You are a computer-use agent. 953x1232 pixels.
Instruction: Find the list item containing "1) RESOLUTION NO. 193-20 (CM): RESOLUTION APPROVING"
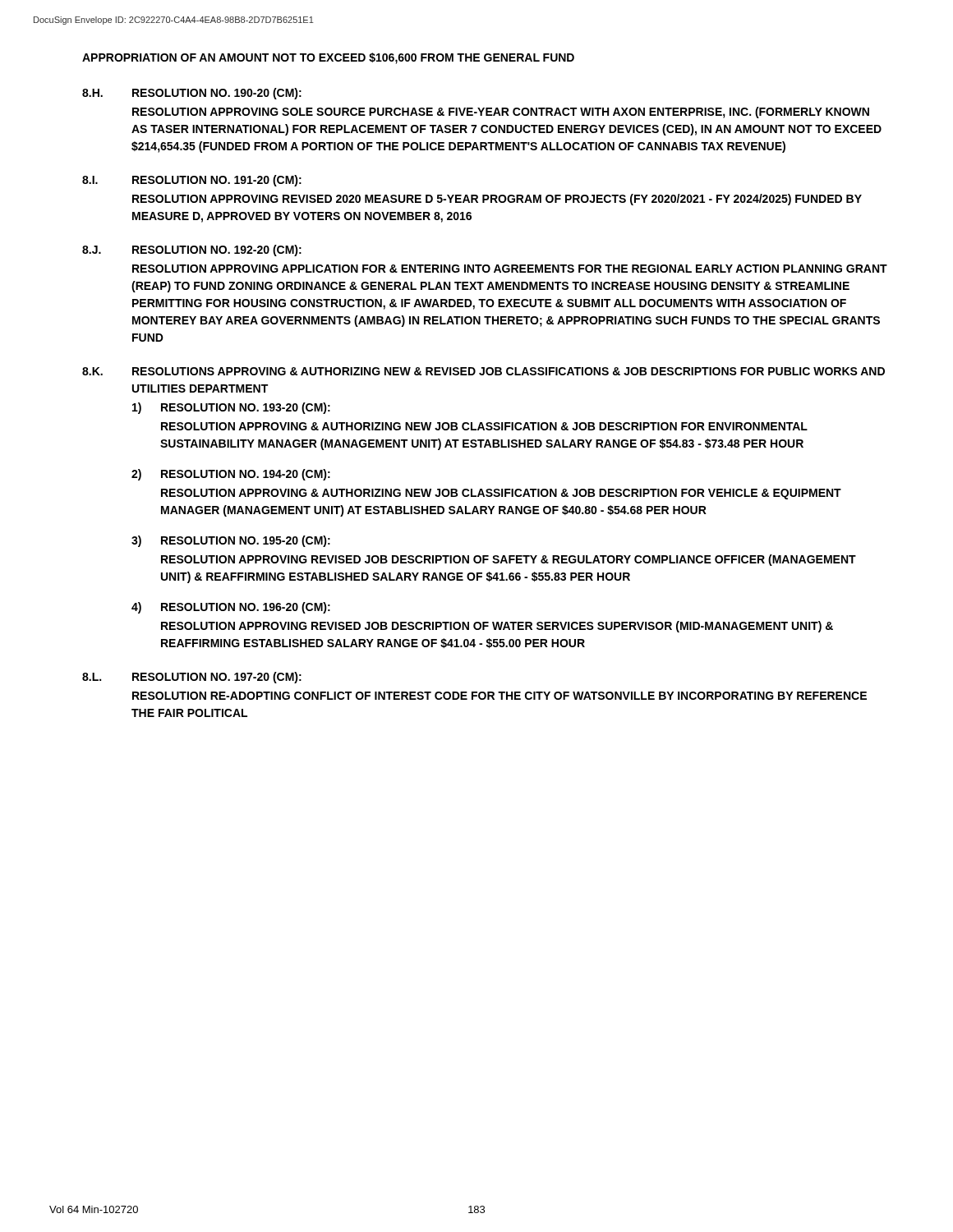(x=509, y=426)
